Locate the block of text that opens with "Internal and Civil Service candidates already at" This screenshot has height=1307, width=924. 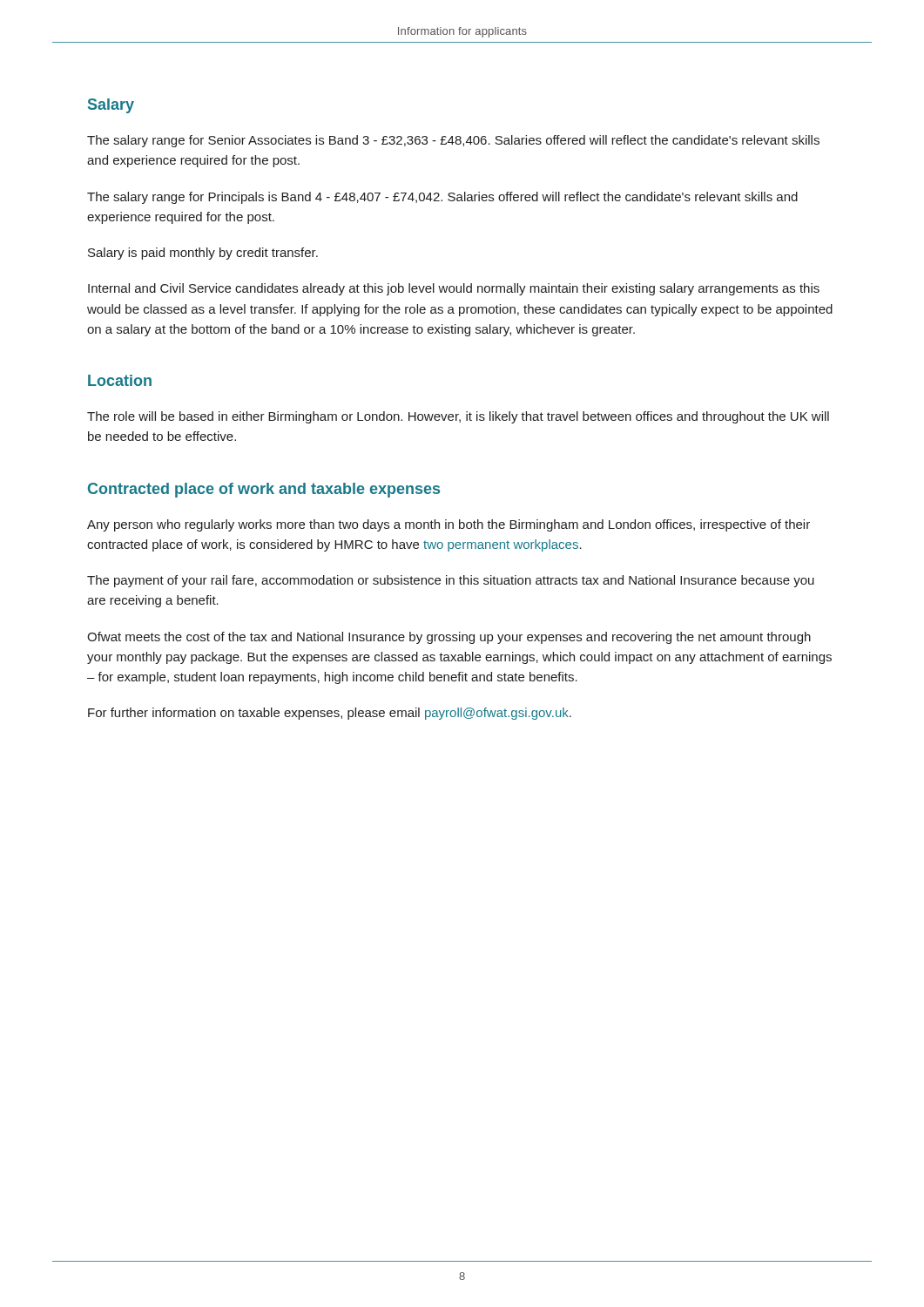[460, 308]
